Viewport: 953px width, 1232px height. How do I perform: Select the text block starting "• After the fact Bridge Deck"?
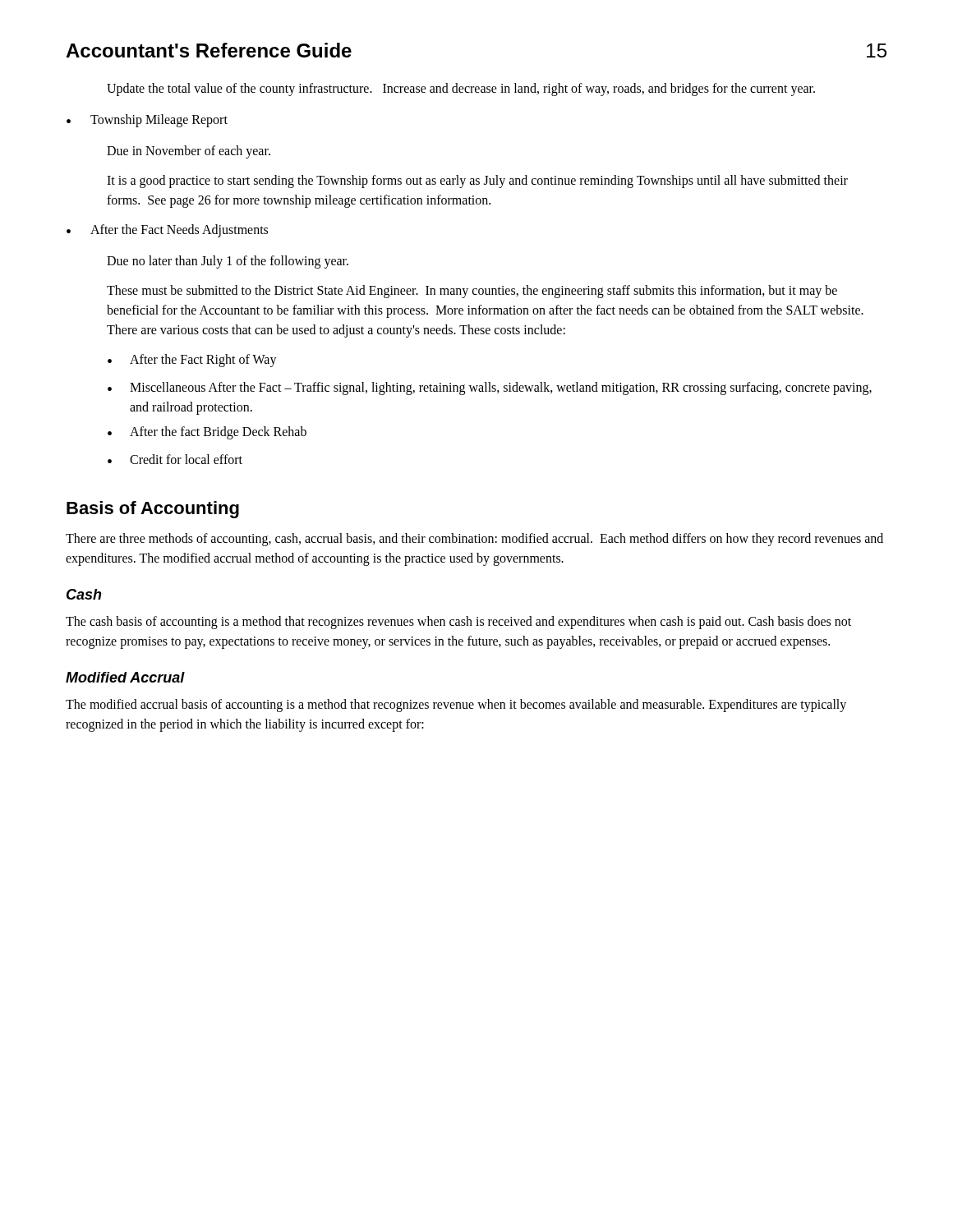point(207,433)
